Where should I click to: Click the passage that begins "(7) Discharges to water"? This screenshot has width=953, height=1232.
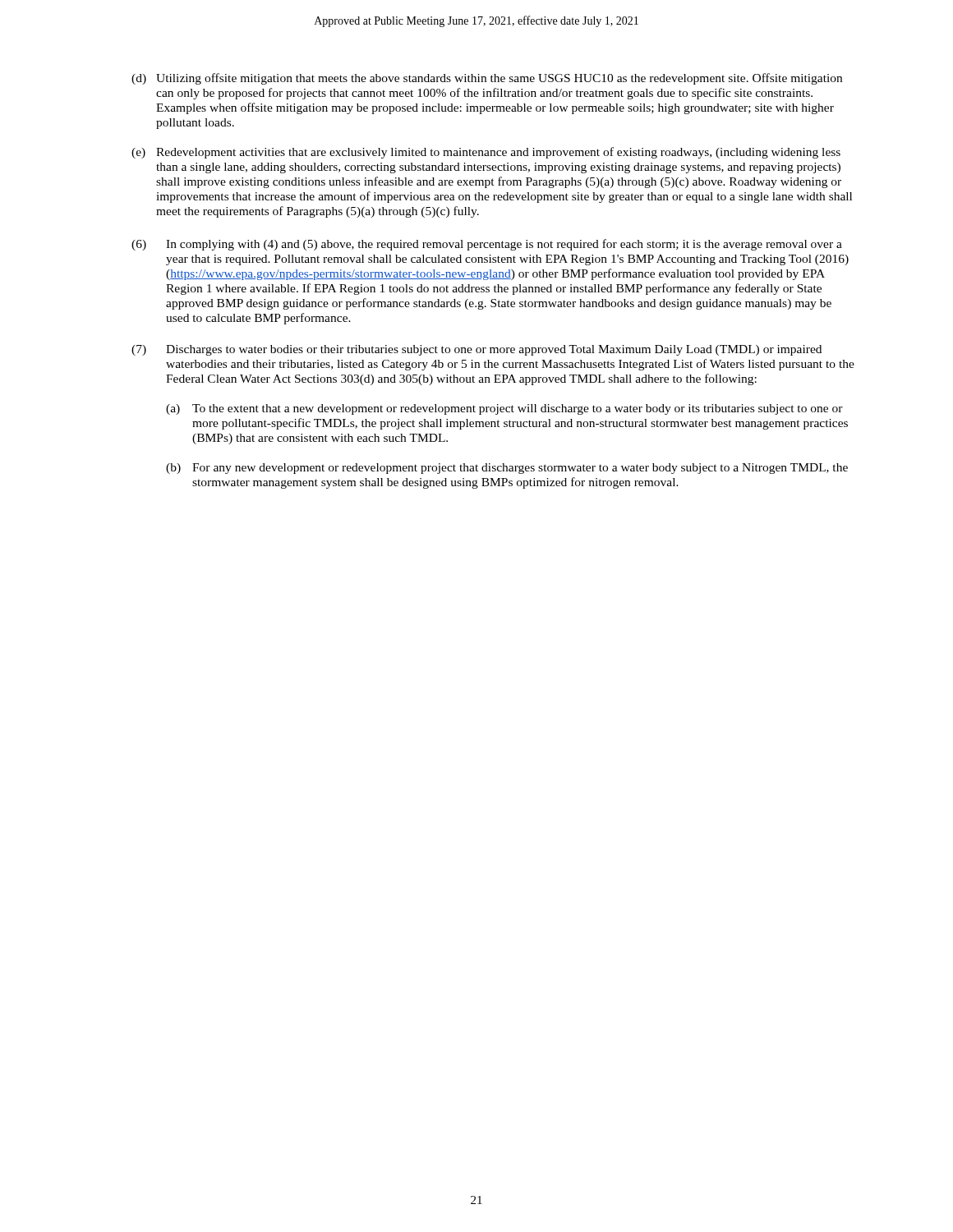coord(493,416)
